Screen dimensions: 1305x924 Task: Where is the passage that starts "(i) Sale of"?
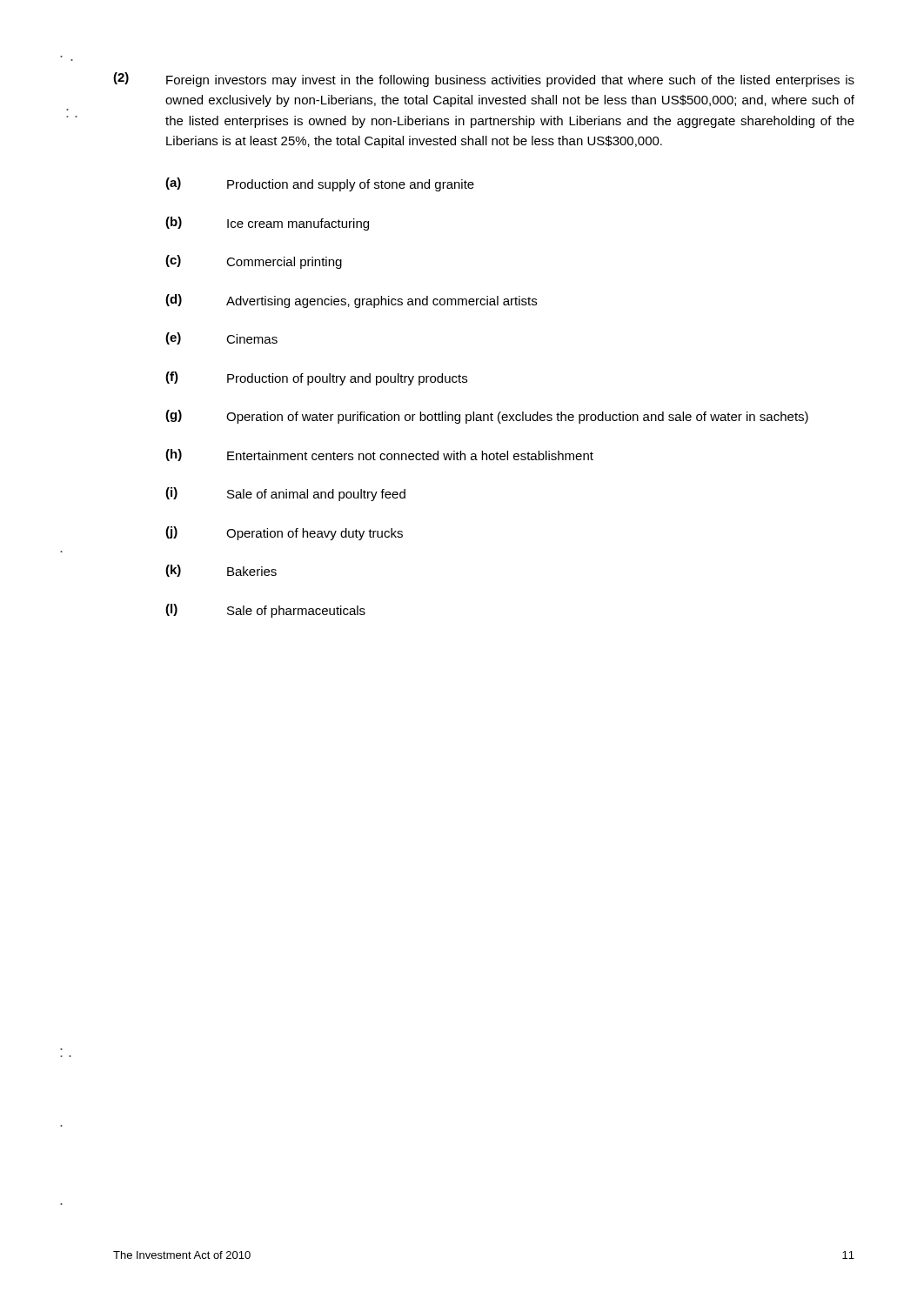[285, 494]
